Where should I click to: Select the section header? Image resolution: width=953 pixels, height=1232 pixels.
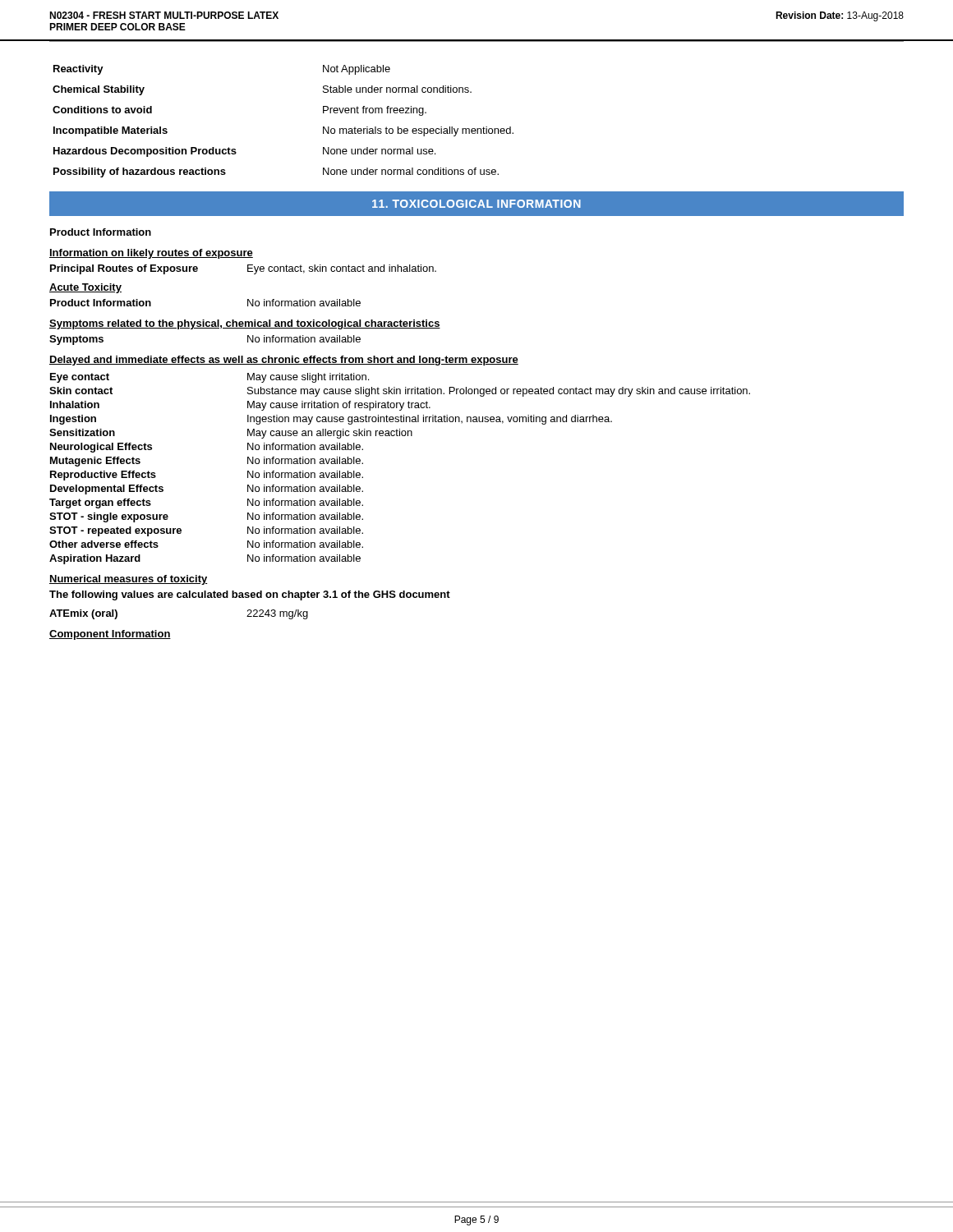[476, 204]
